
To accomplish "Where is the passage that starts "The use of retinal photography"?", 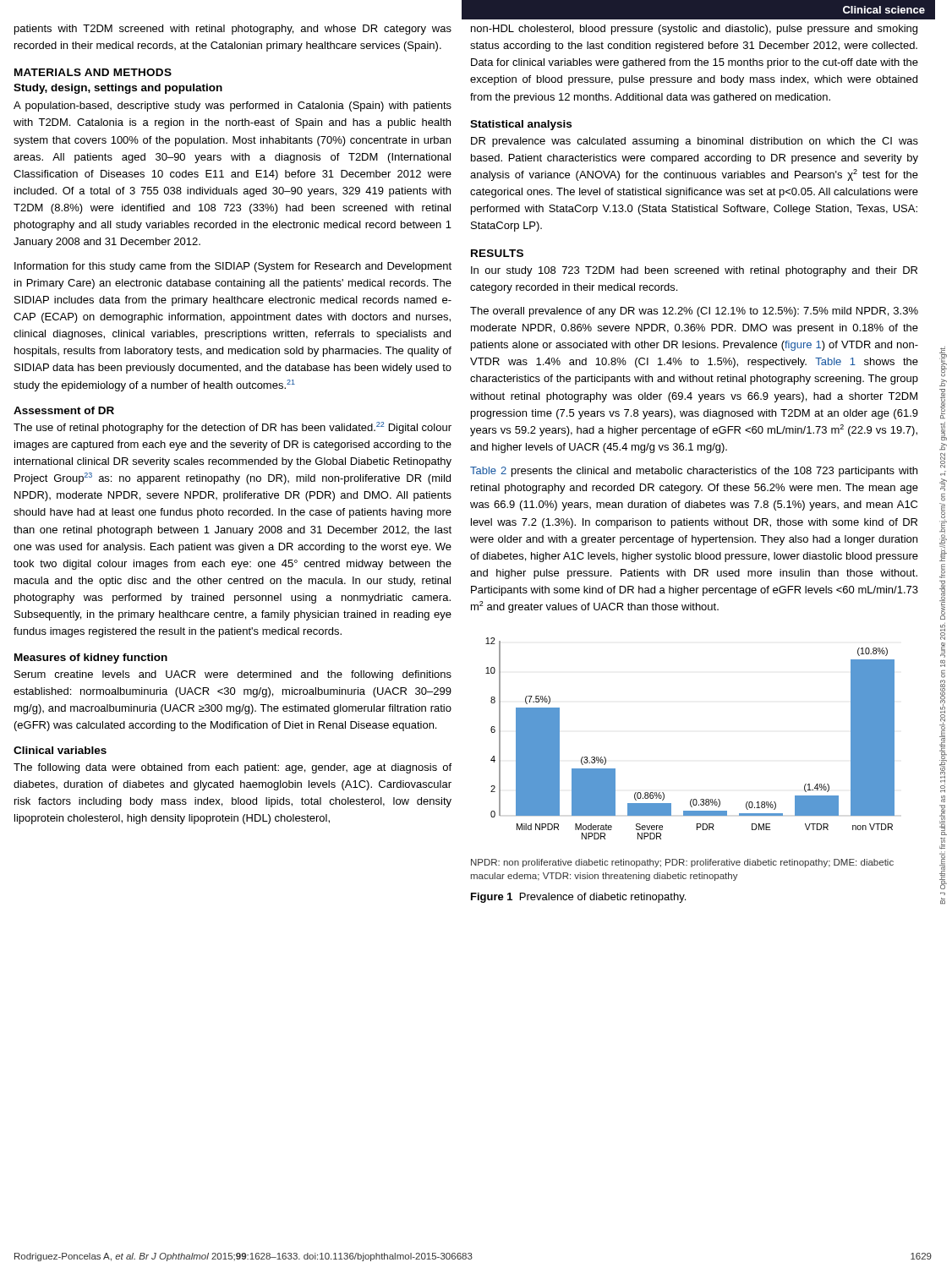I will pos(232,529).
